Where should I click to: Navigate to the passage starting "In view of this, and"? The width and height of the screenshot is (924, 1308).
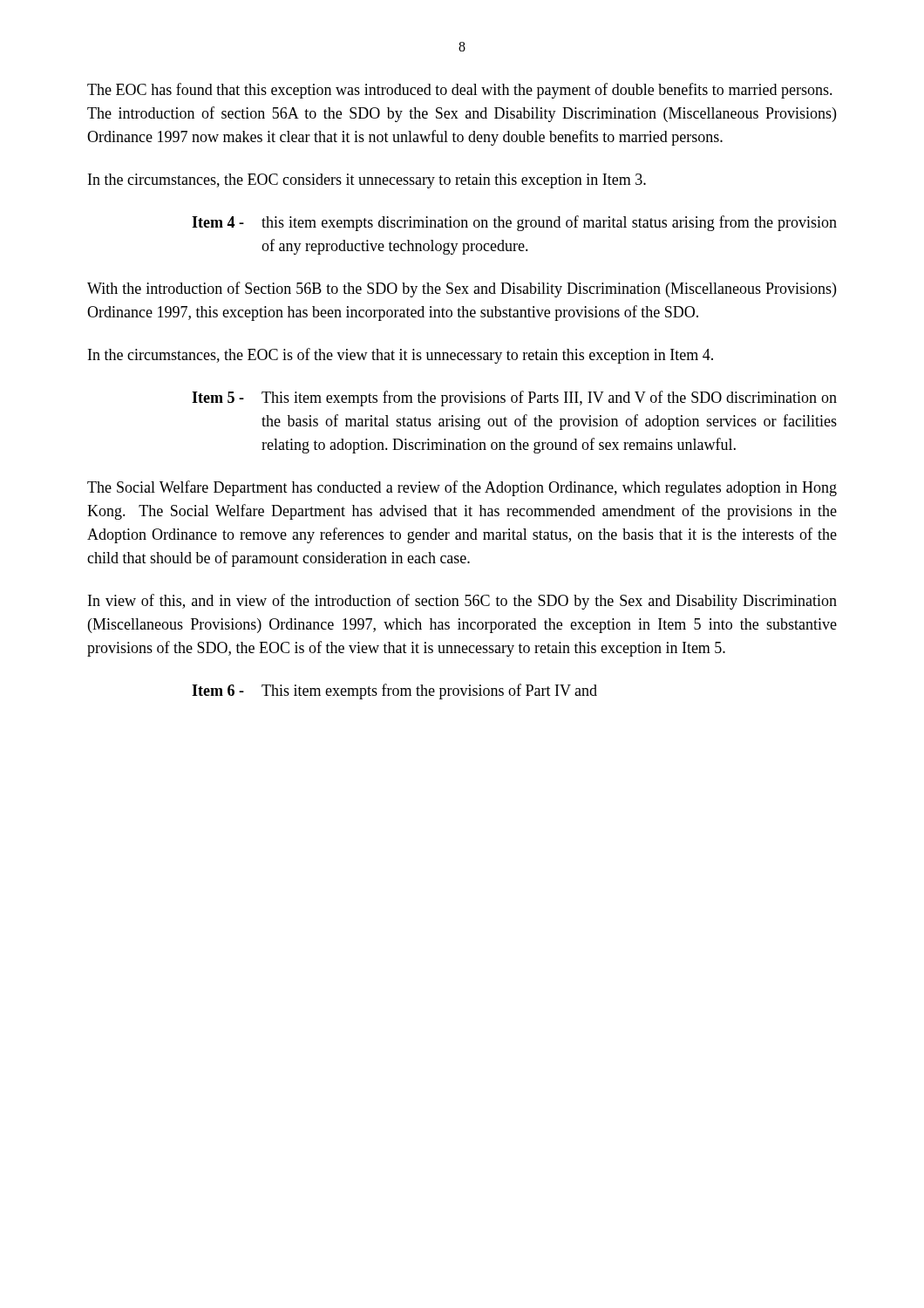tap(462, 624)
